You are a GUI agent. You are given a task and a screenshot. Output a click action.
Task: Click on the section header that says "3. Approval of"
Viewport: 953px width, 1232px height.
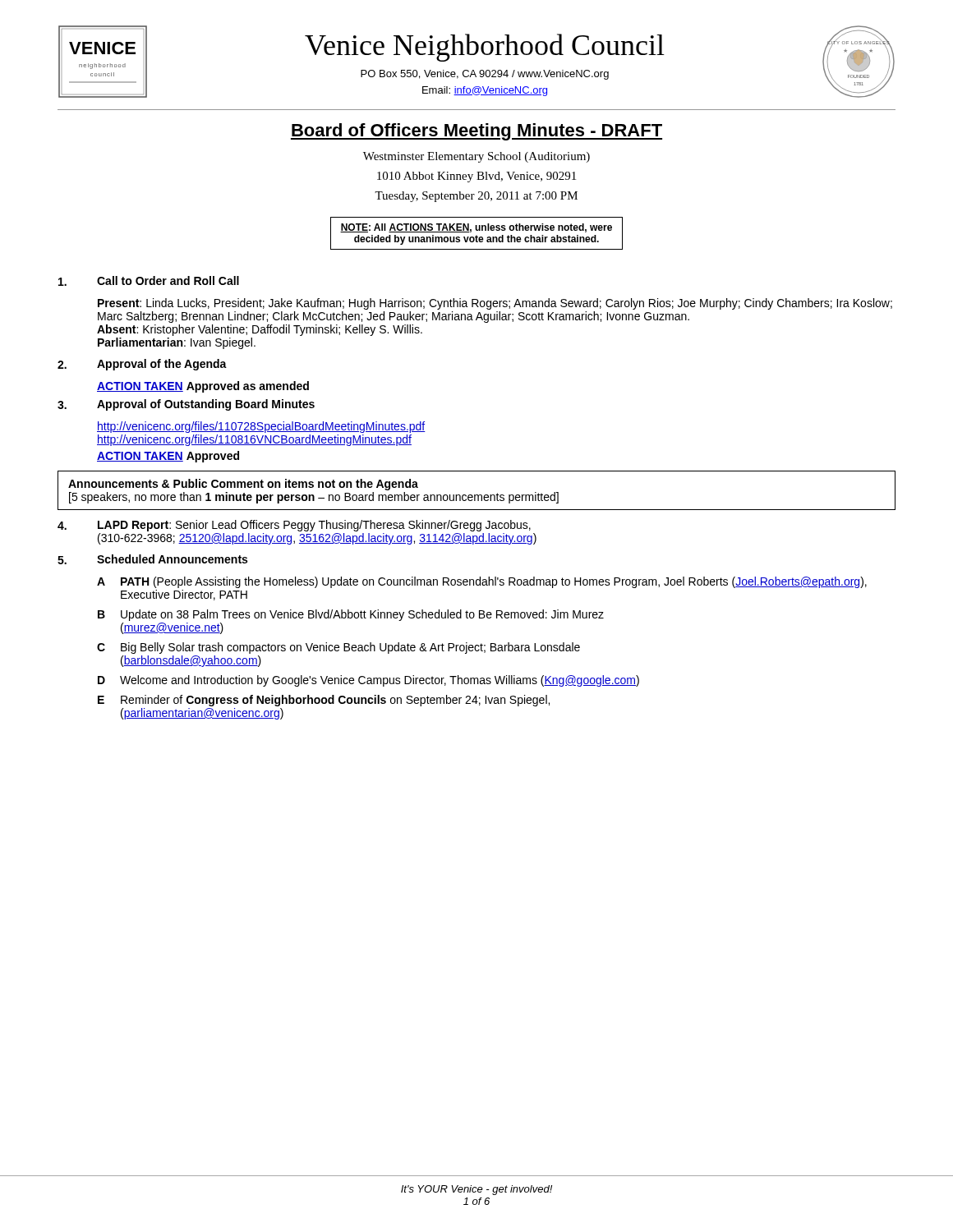186,405
